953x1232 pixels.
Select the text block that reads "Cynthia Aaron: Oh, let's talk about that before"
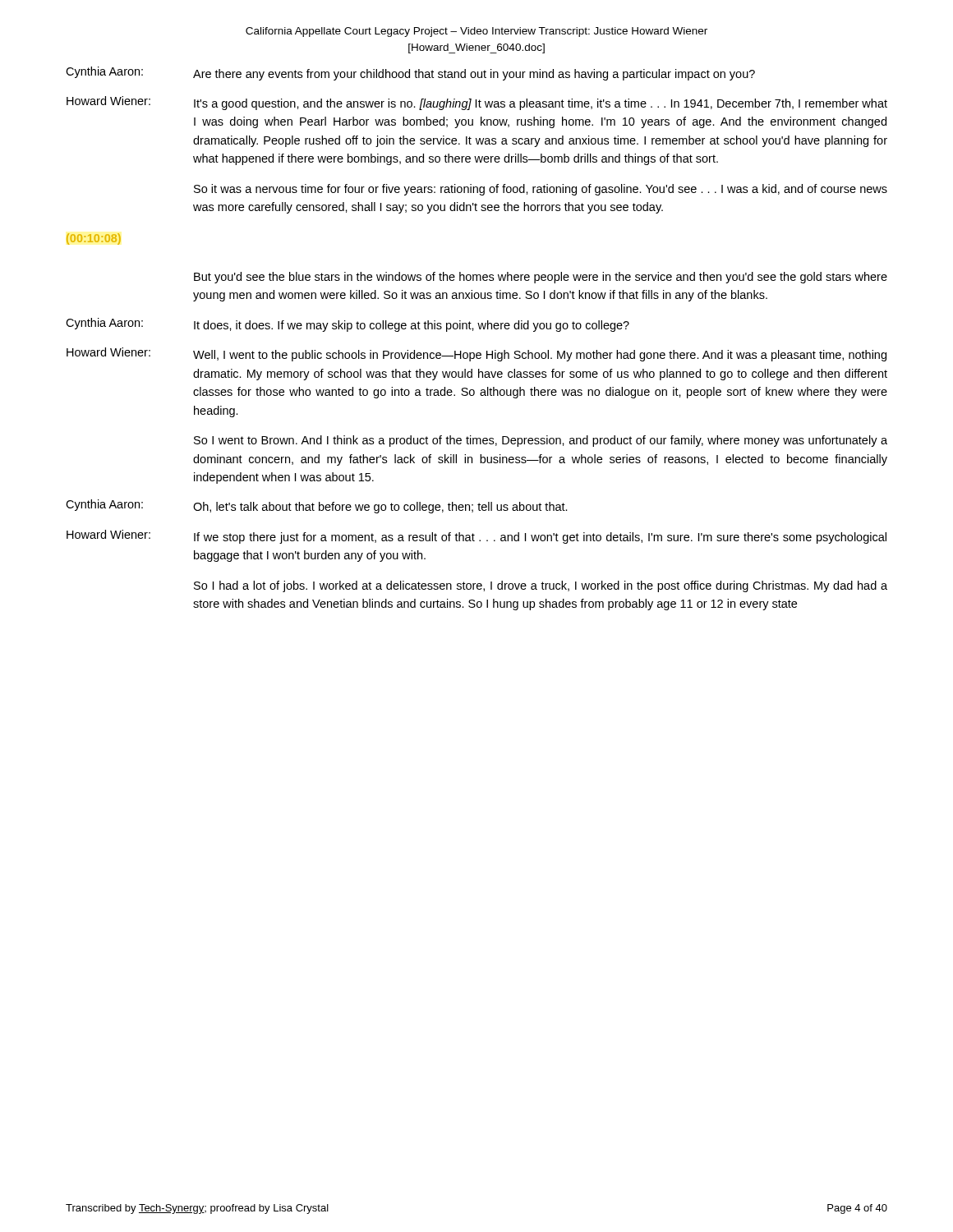tap(476, 507)
